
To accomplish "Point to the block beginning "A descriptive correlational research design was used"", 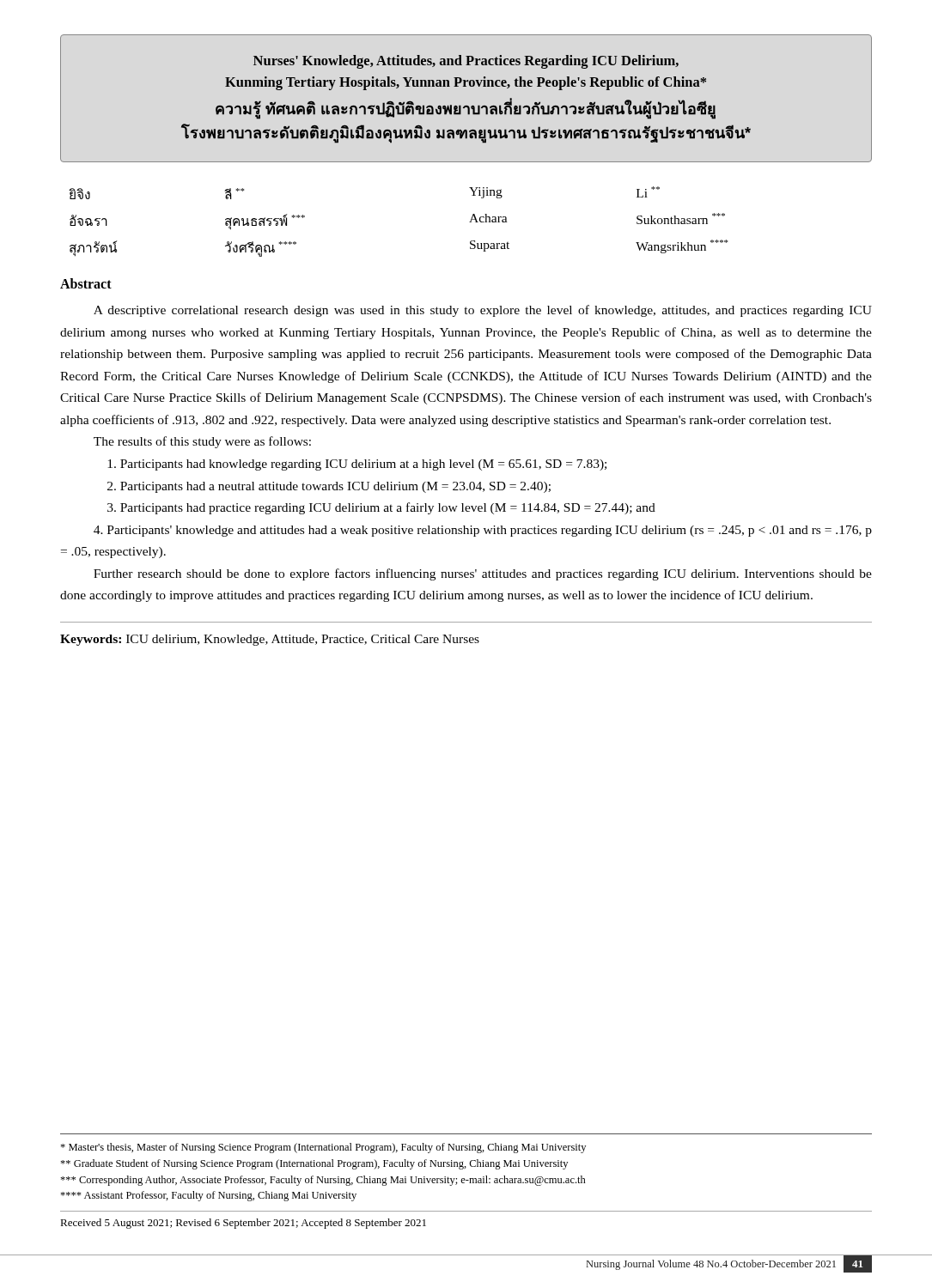I will click(x=466, y=376).
